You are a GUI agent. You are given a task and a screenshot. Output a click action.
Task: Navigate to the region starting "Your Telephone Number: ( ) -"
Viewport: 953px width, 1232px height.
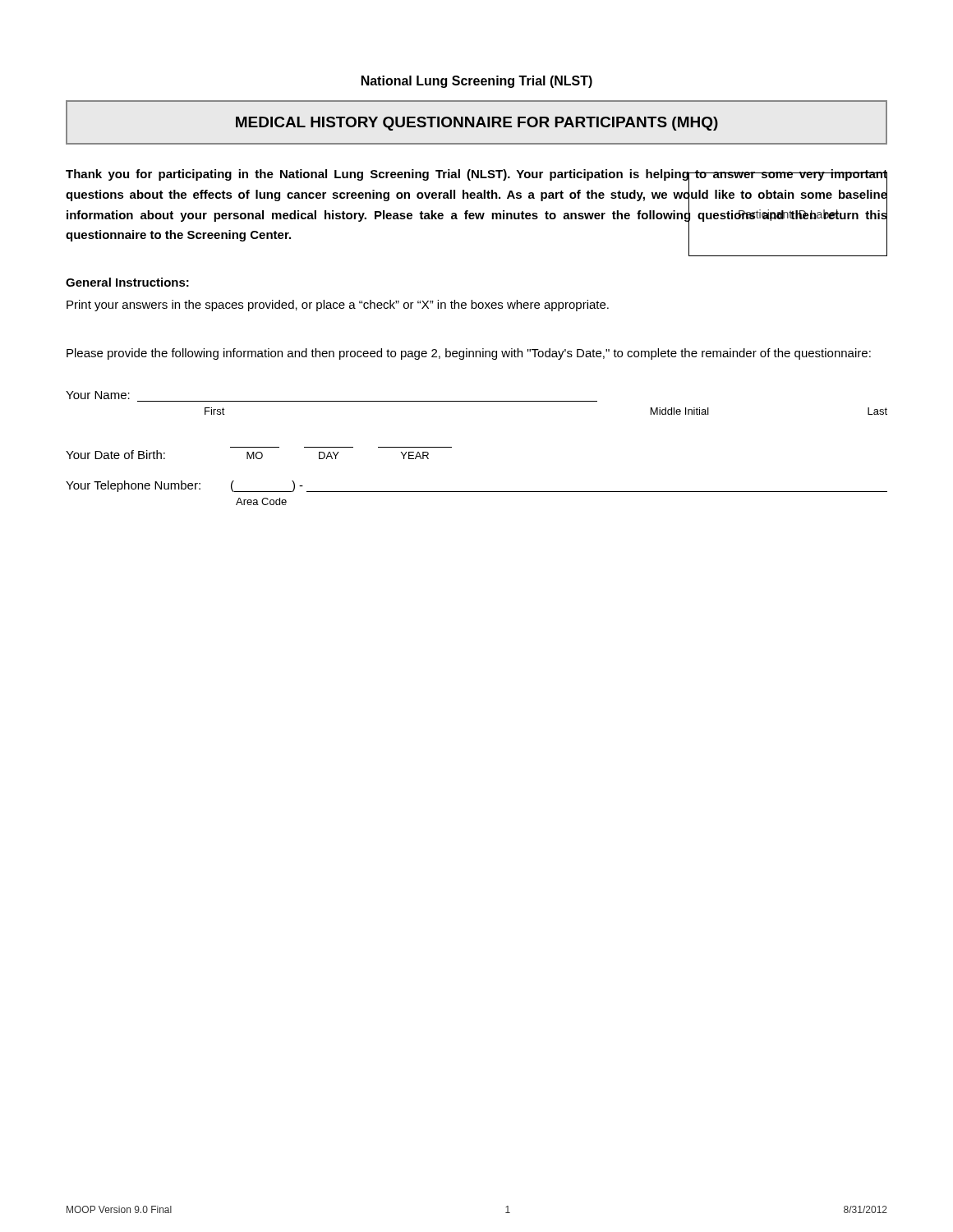pyautogui.click(x=476, y=484)
